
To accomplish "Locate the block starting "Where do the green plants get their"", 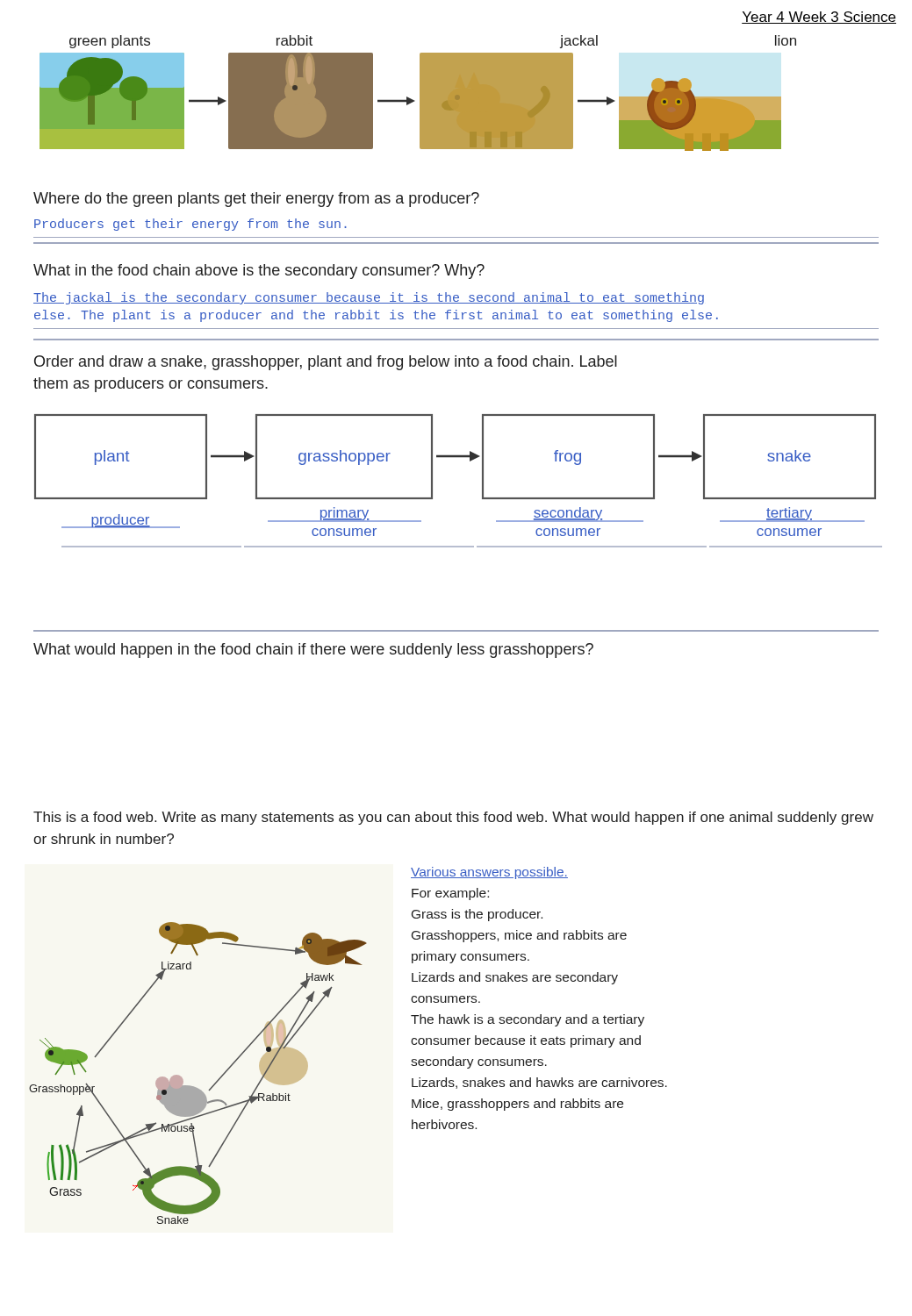I will tap(256, 198).
